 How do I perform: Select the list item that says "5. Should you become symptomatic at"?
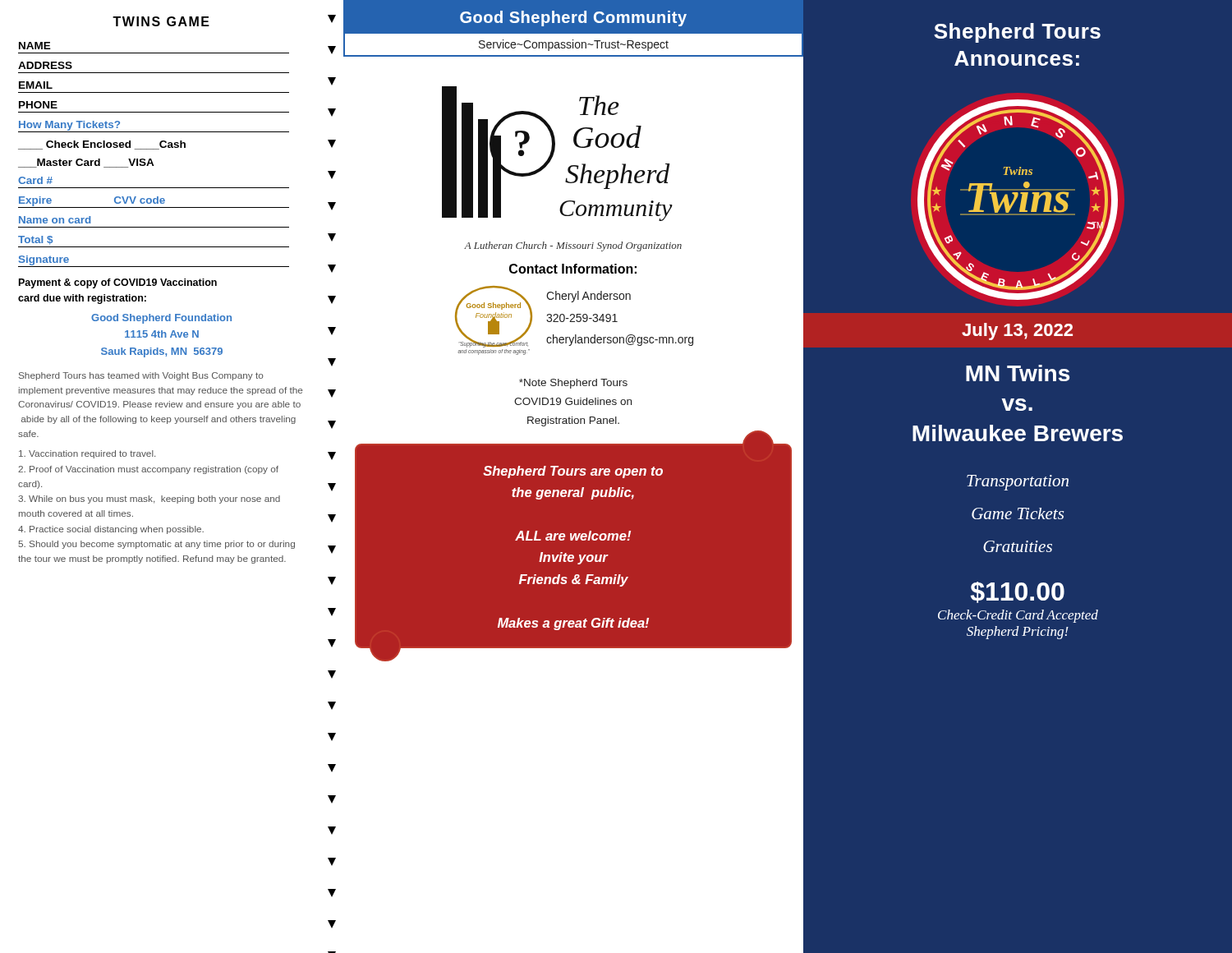[x=157, y=551]
